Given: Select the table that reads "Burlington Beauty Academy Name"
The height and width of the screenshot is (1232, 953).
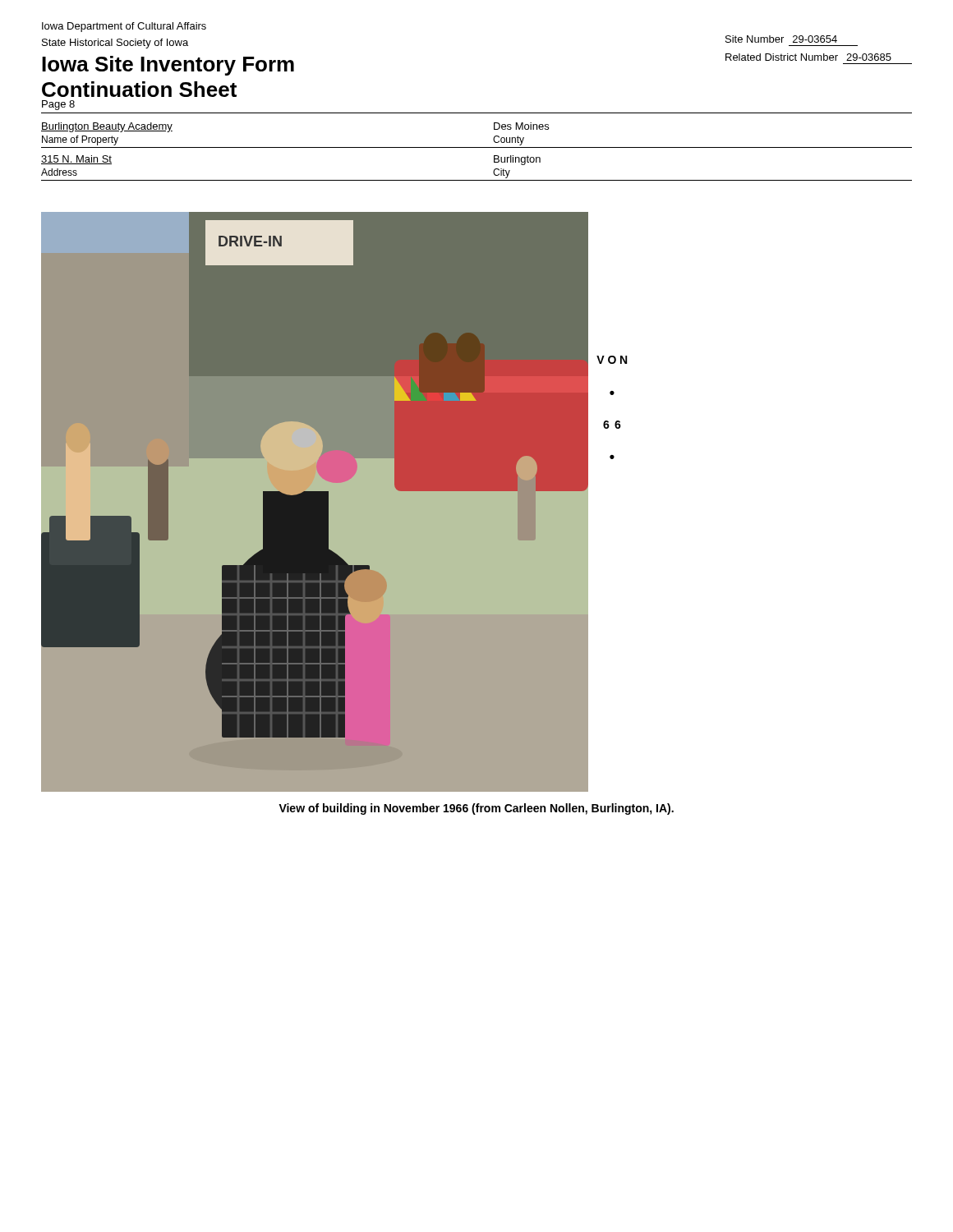Looking at the screenshot, I should pos(476,149).
